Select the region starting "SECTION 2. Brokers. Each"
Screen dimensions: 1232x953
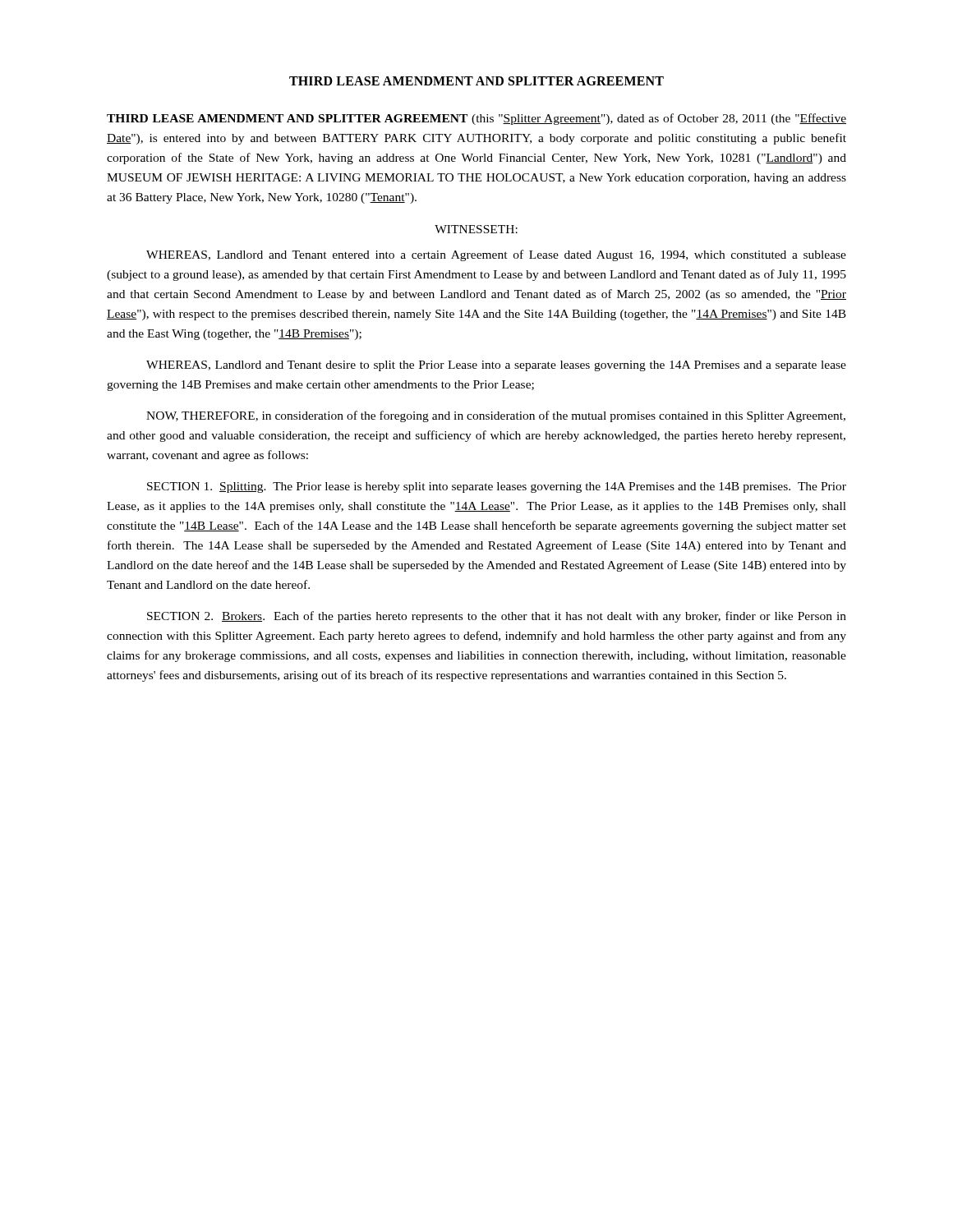[476, 645]
